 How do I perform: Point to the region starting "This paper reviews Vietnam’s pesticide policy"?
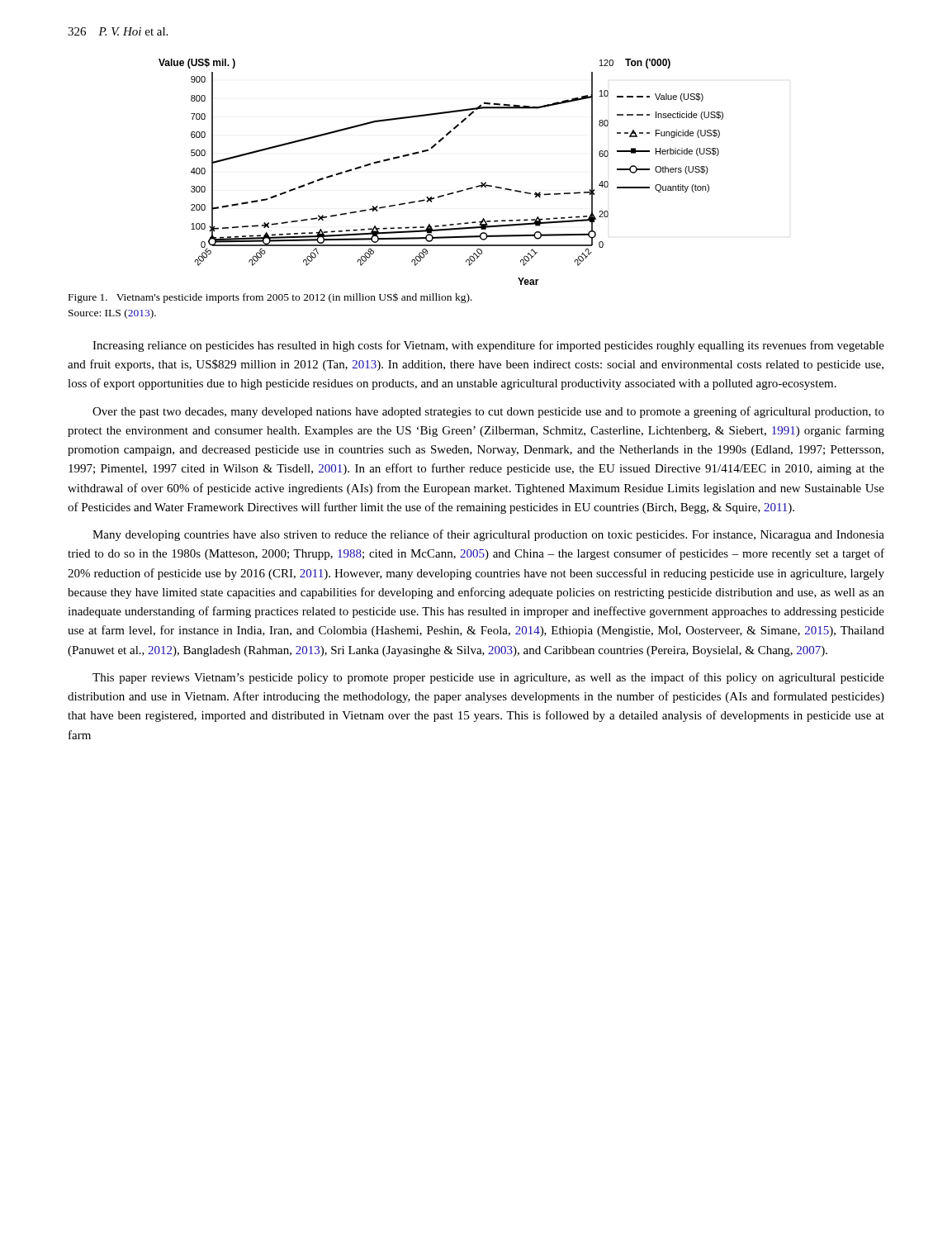[476, 706]
